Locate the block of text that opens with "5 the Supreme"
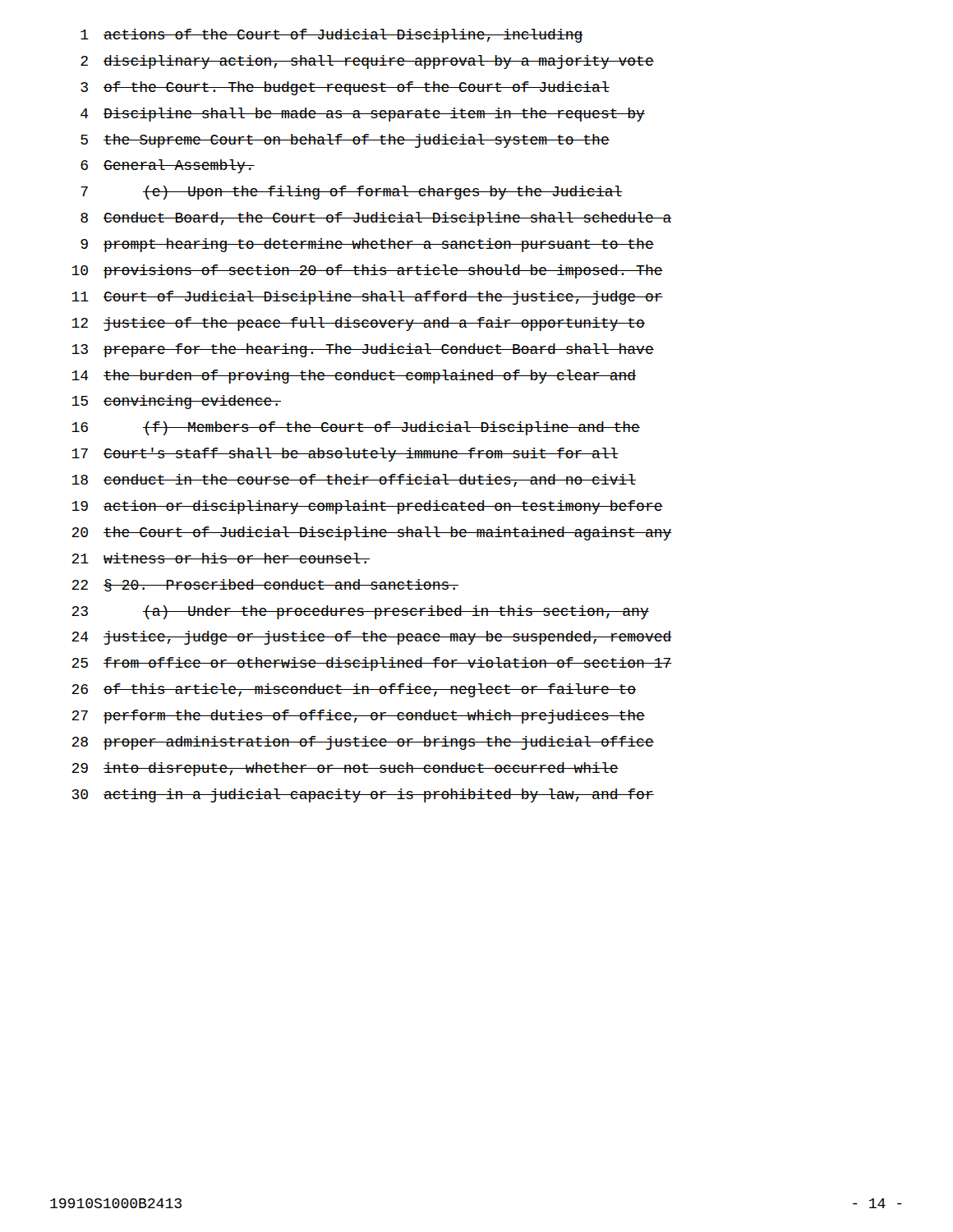The height and width of the screenshot is (1232, 953). point(329,141)
